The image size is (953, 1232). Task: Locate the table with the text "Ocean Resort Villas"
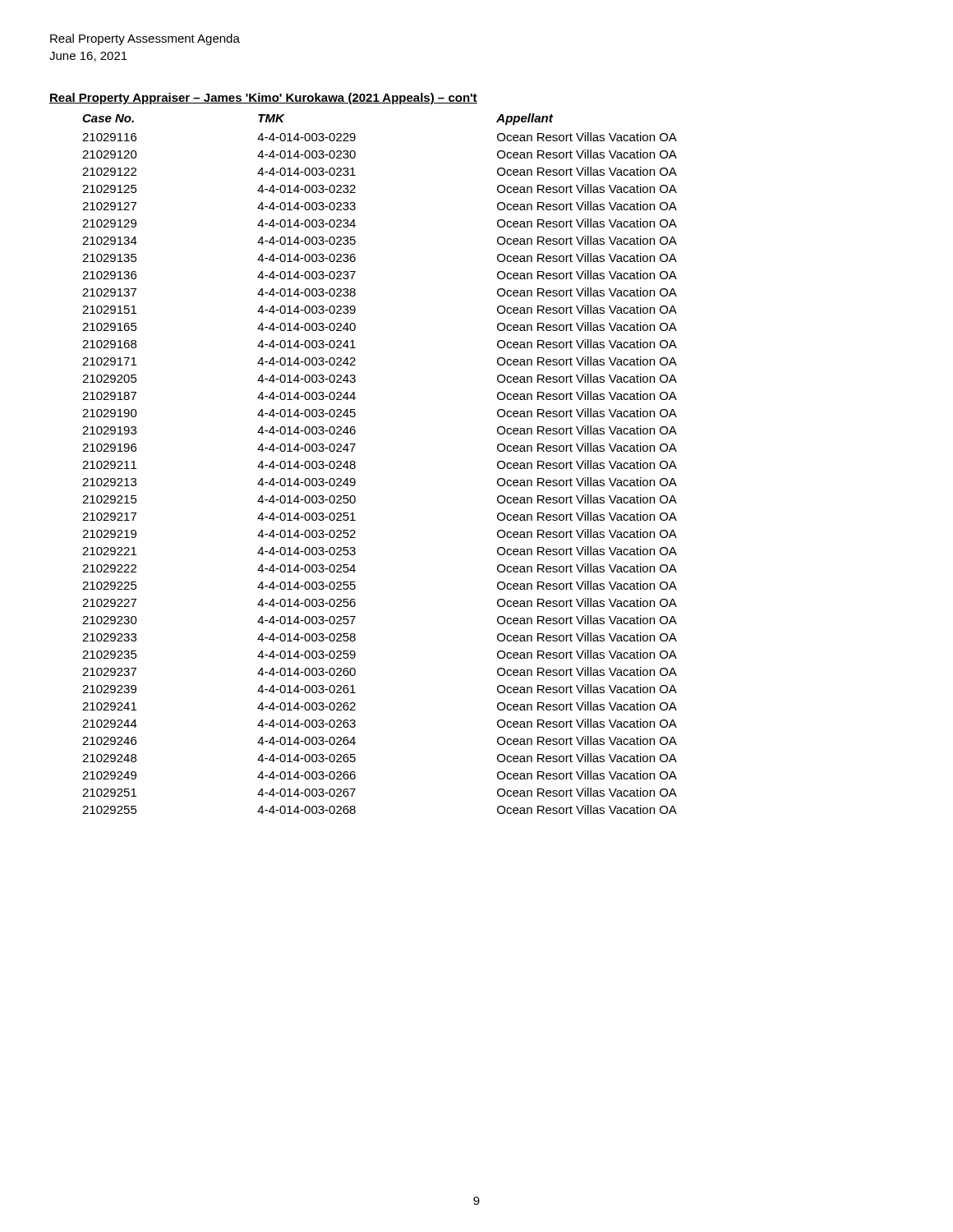[x=476, y=464]
